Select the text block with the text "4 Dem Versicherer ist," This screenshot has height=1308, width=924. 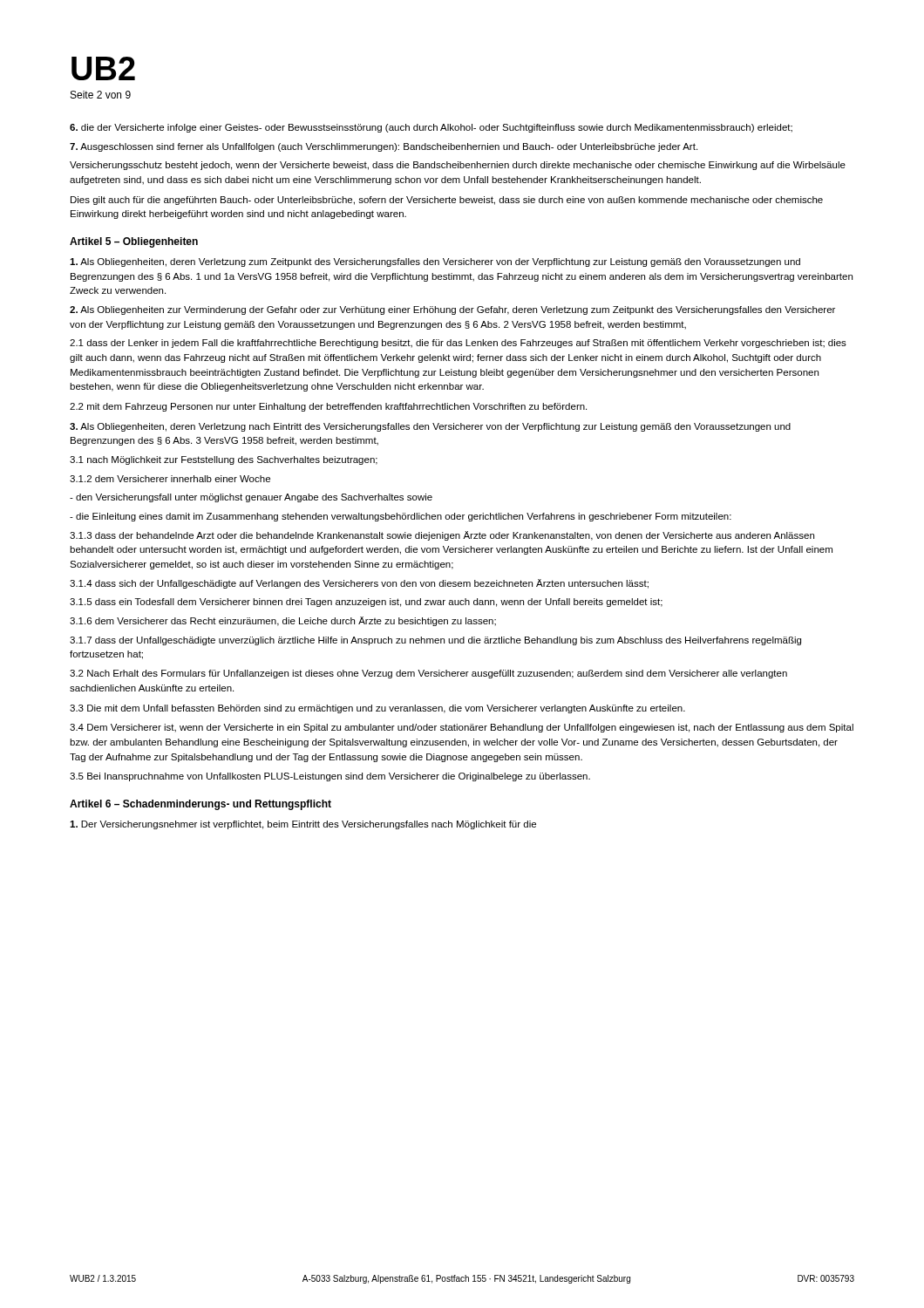[462, 742]
